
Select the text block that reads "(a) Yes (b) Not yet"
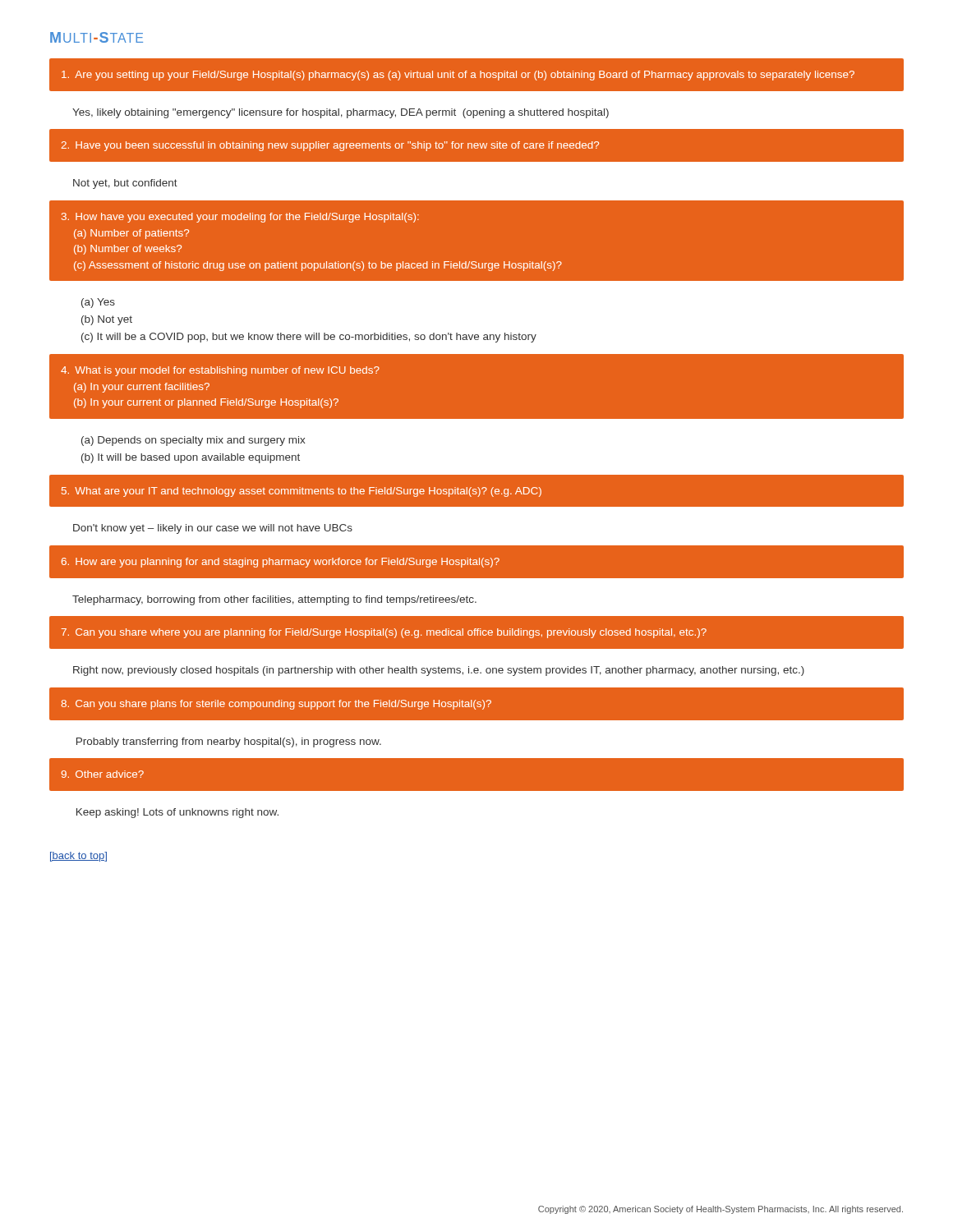[98, 303]
